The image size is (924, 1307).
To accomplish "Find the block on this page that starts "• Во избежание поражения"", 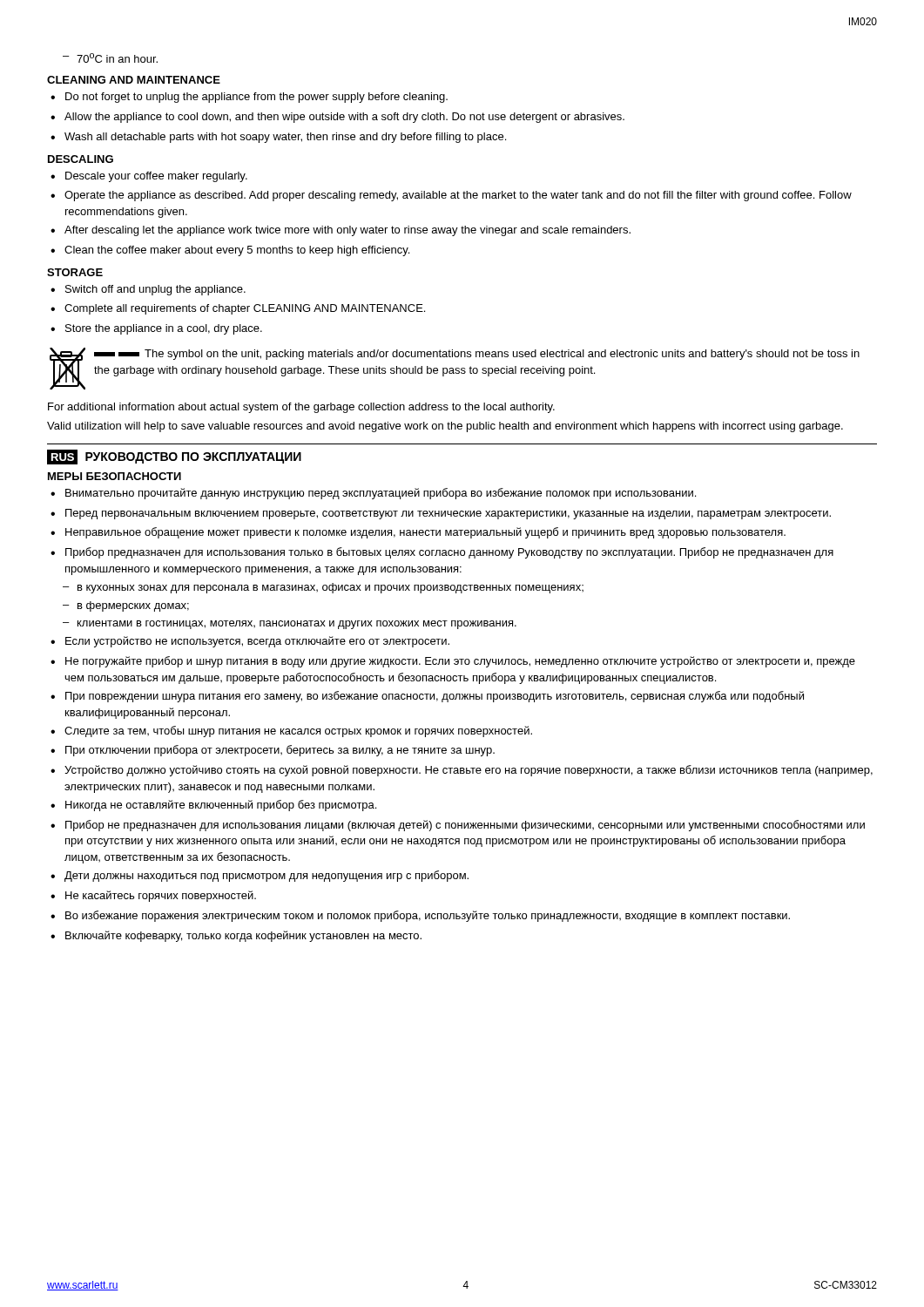I will 464,917.
